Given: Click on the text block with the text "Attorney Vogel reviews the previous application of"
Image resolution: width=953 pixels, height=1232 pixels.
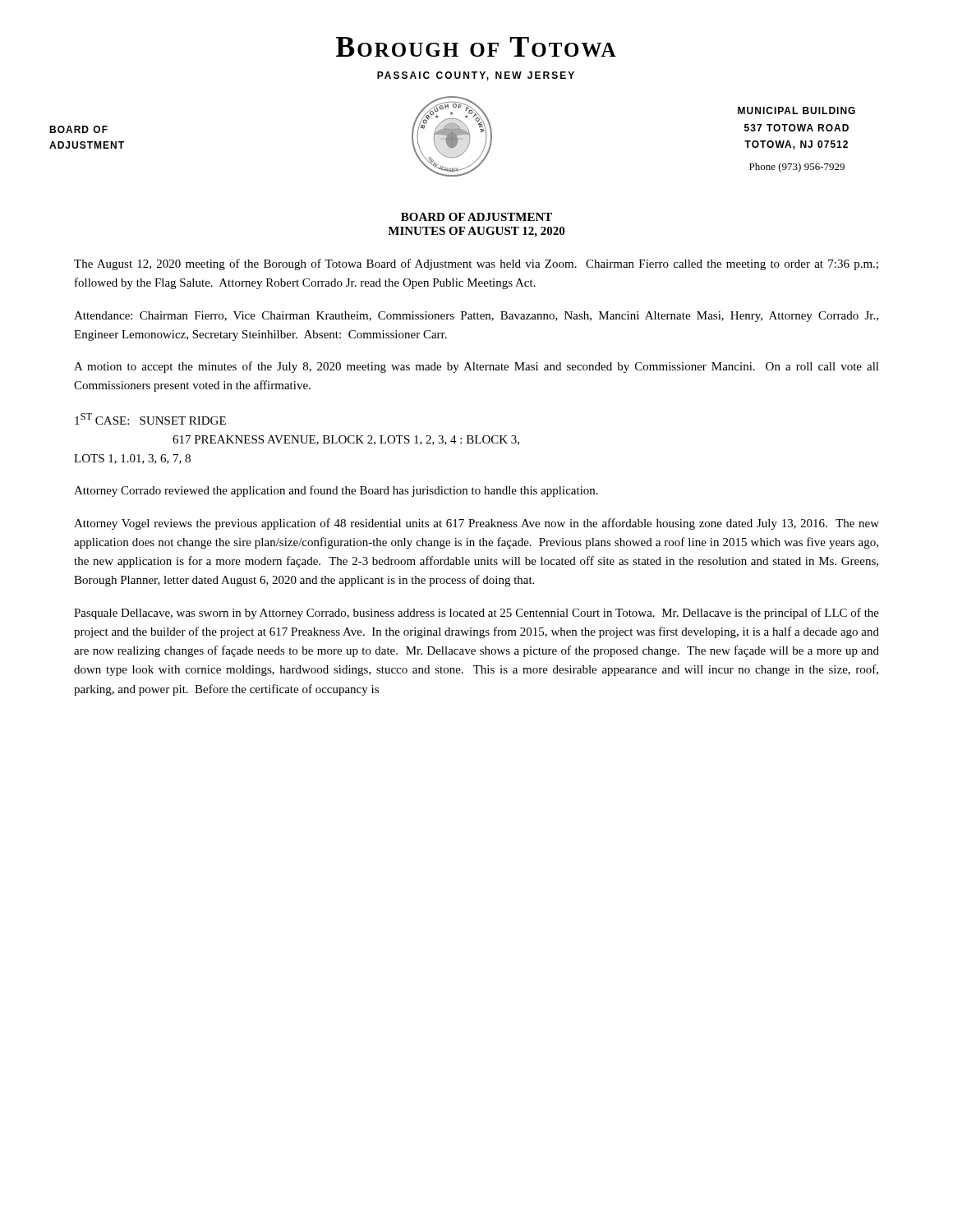Looking at the screenshot, I should point(476,552).
